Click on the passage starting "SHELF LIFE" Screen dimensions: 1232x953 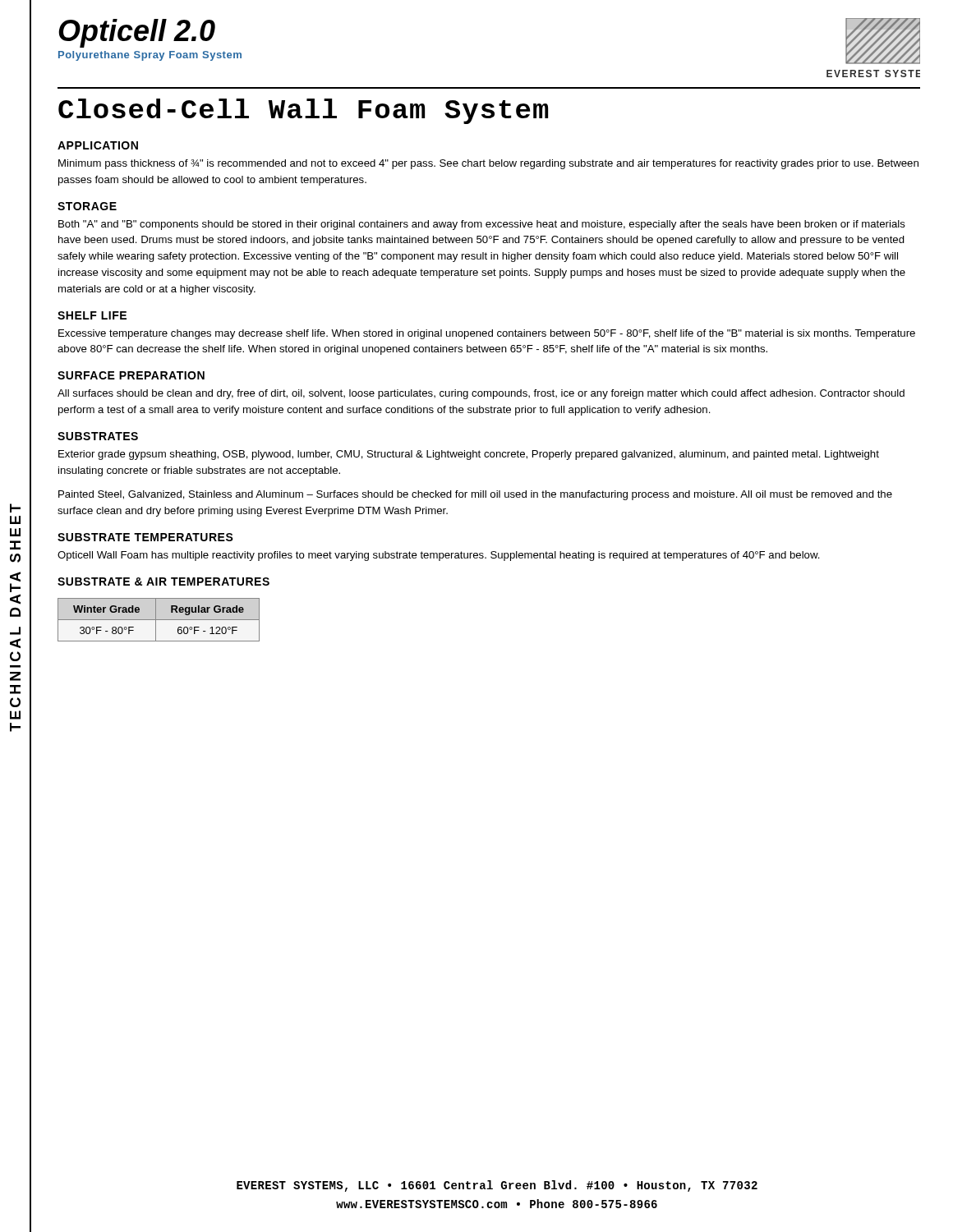(x=92, y=315)
